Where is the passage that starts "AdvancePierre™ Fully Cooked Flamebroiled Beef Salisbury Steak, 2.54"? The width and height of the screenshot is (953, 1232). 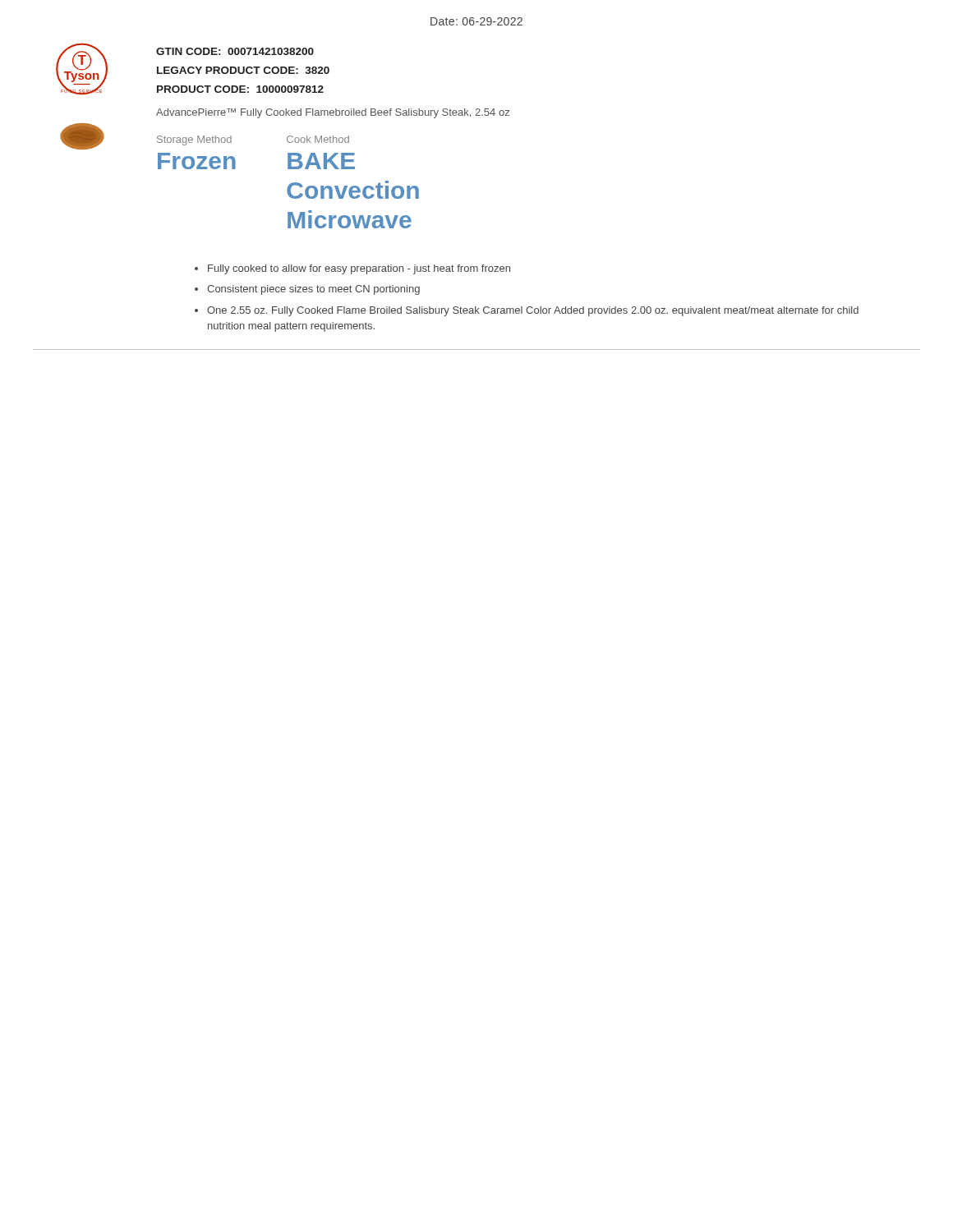click(x=333, y=112)
